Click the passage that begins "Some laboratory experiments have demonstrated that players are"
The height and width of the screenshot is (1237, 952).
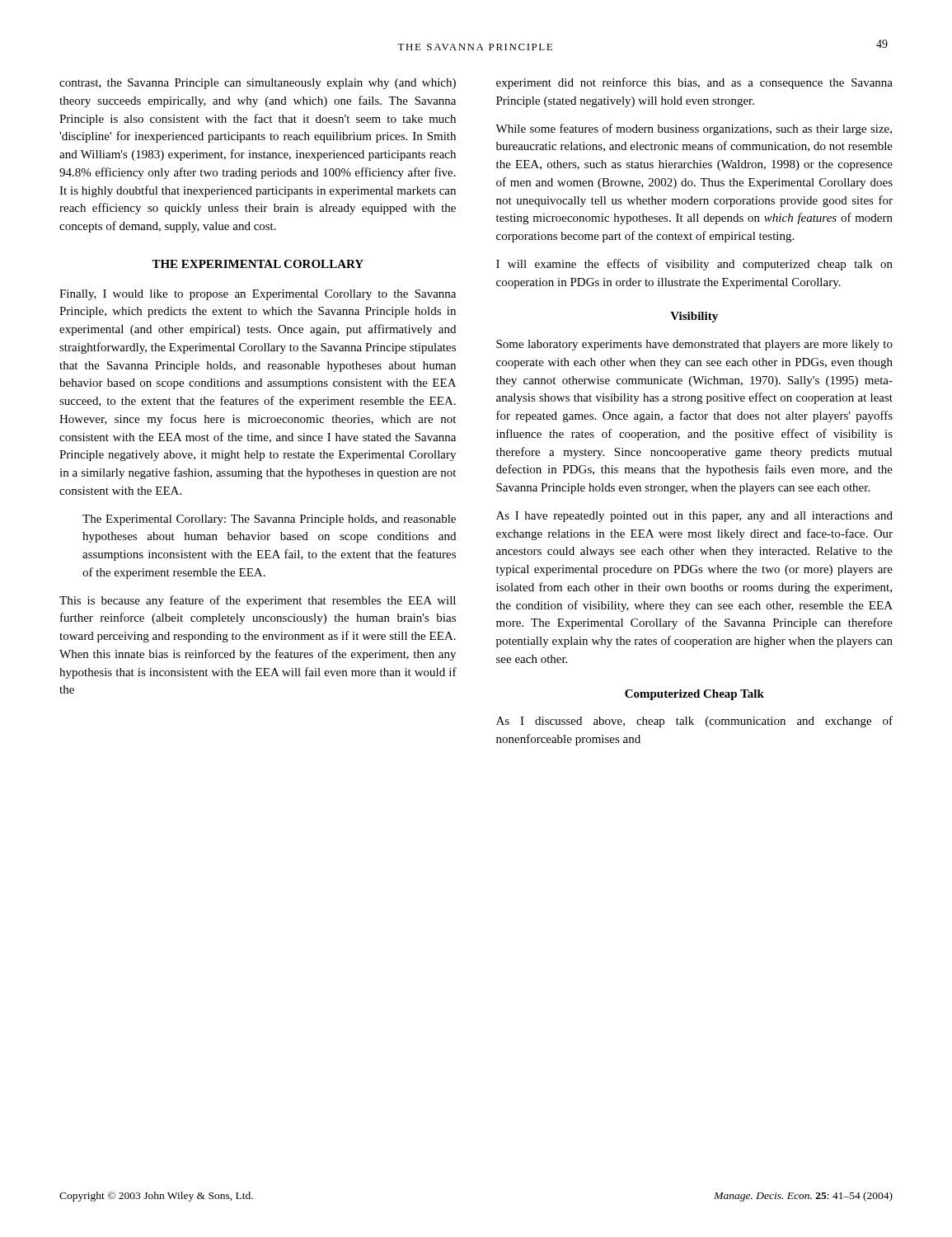694,416
